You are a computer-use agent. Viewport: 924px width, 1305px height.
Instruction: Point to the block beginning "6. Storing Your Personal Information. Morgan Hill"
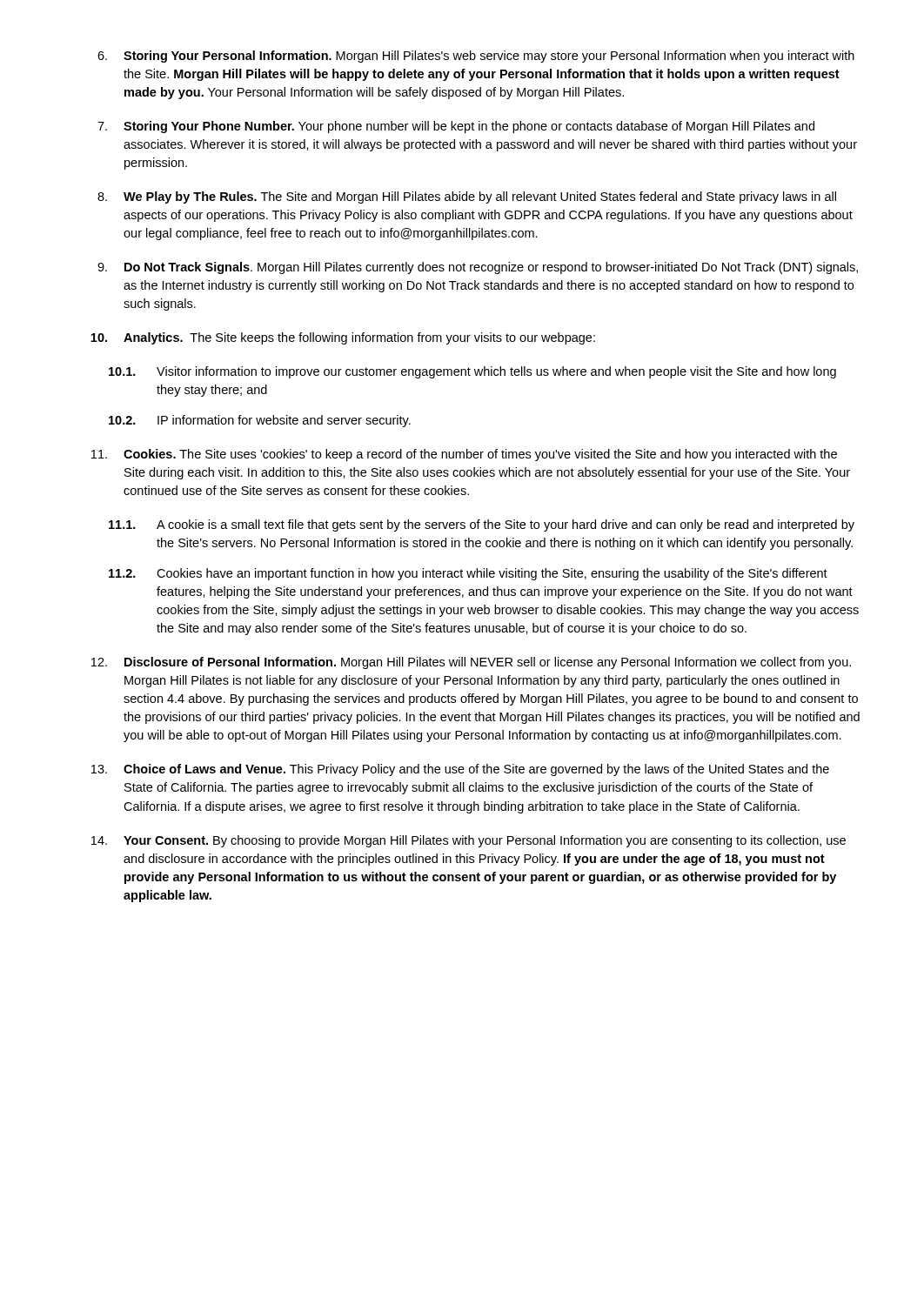tap(462, 74)
